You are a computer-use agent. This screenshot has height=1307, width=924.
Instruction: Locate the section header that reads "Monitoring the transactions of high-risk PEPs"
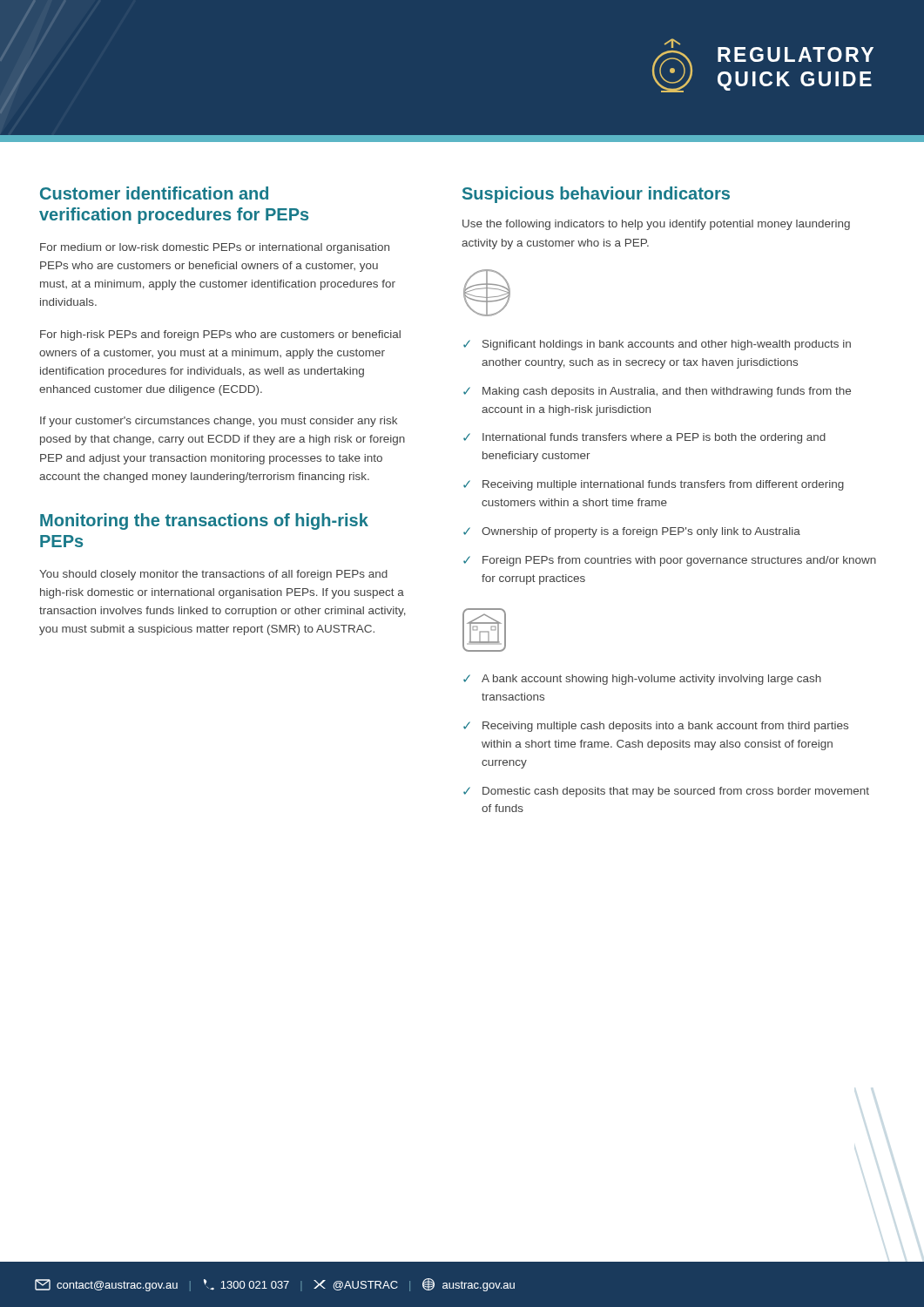tap(204, 531)
